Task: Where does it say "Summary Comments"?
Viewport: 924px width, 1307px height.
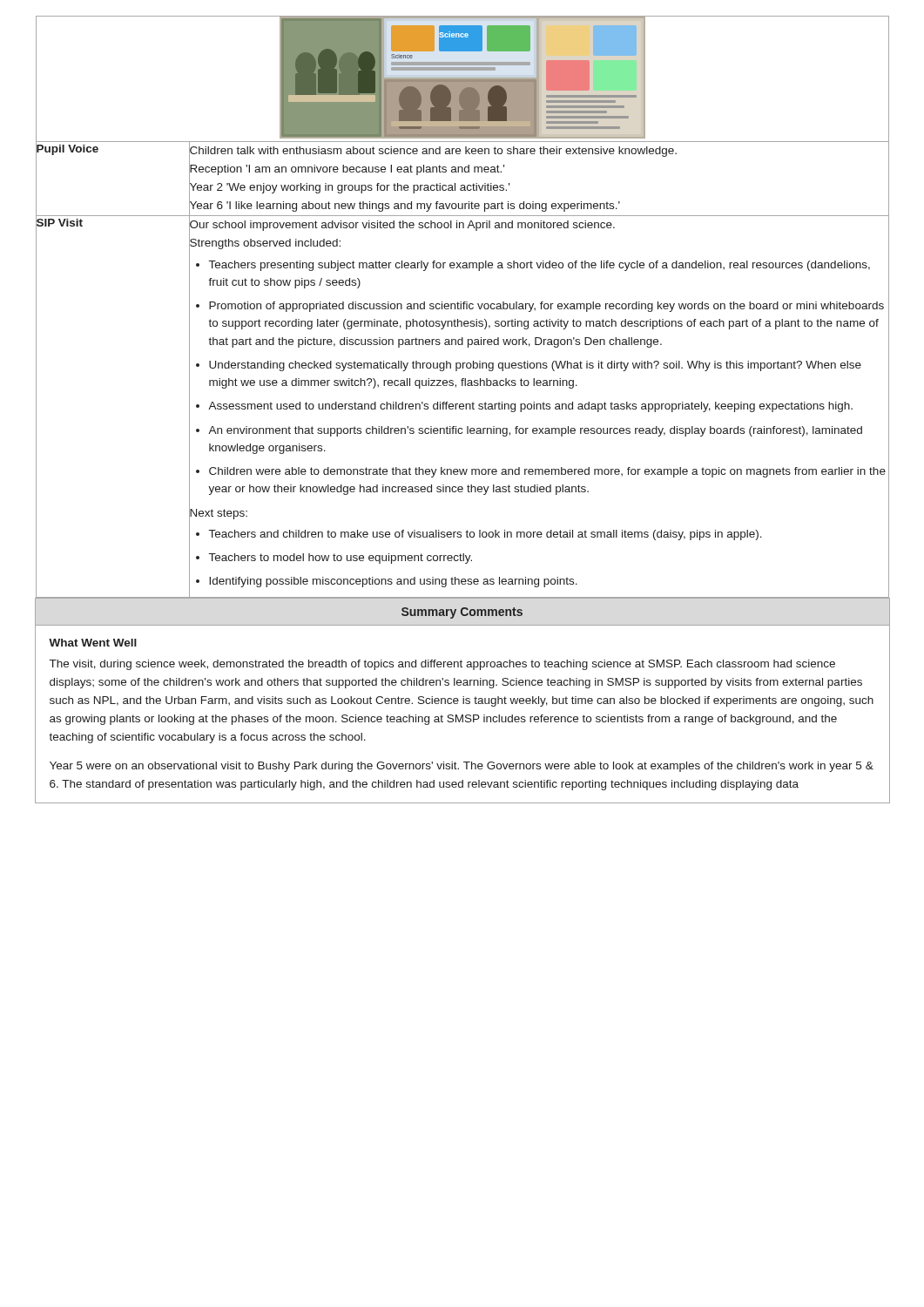Action: pyautogui.click(x=462, y=611)
